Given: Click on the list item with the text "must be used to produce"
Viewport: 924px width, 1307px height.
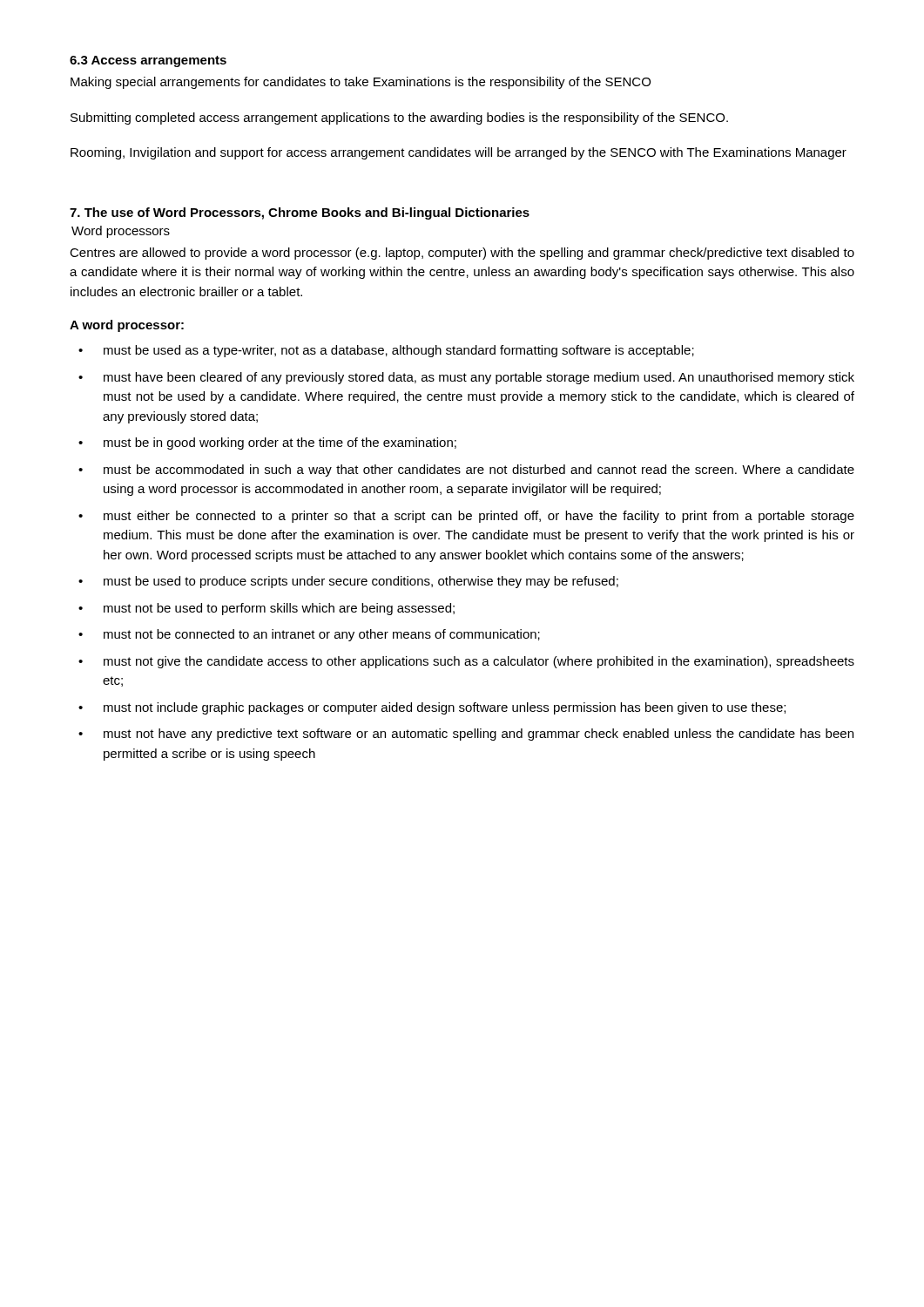Looking at the screenshot, I should click(x=462, y=581).
